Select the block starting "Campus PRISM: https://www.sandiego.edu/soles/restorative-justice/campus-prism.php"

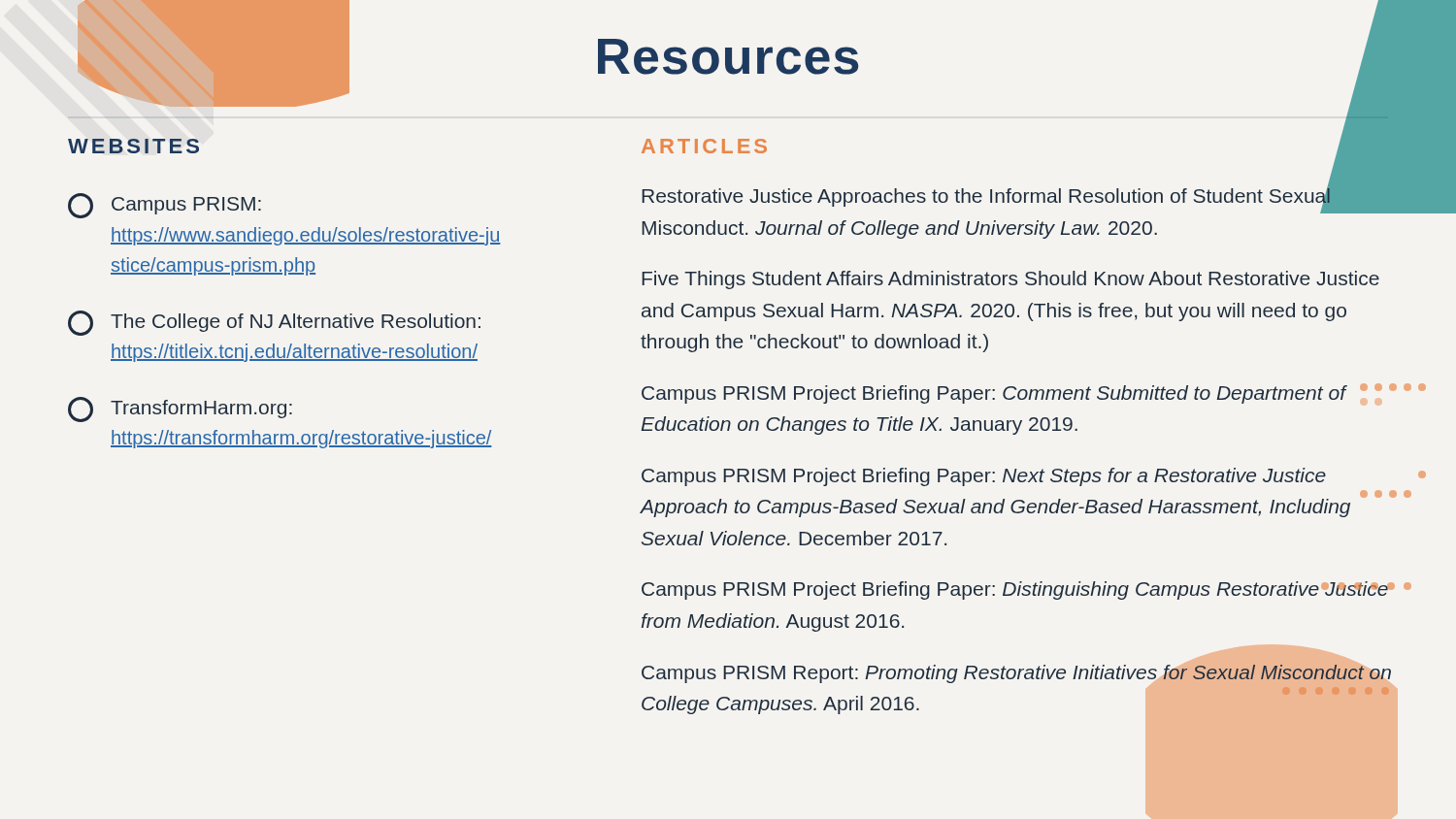[284, 234]
